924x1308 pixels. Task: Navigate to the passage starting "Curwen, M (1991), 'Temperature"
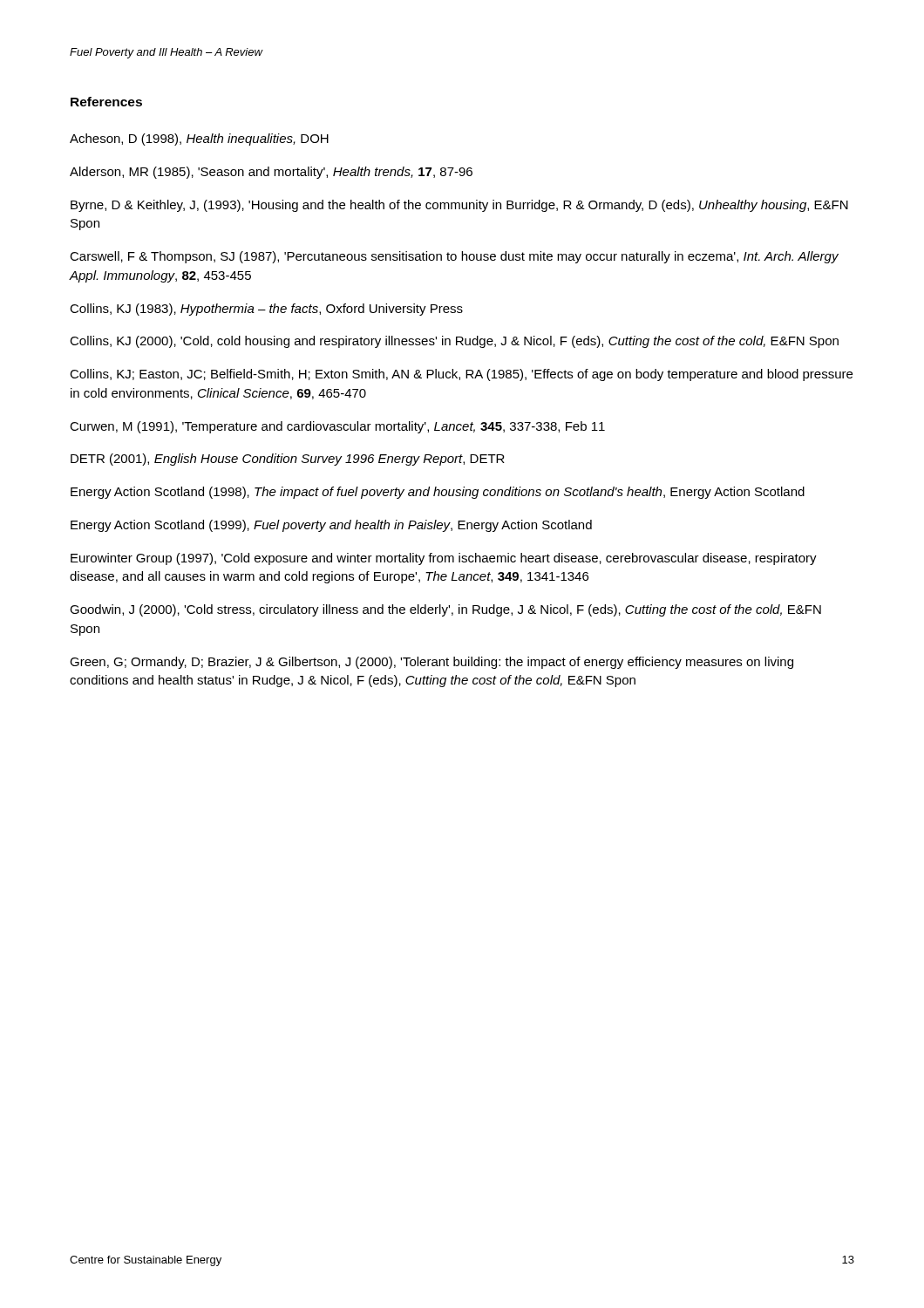pyautogui.click(x=338, y=426)
